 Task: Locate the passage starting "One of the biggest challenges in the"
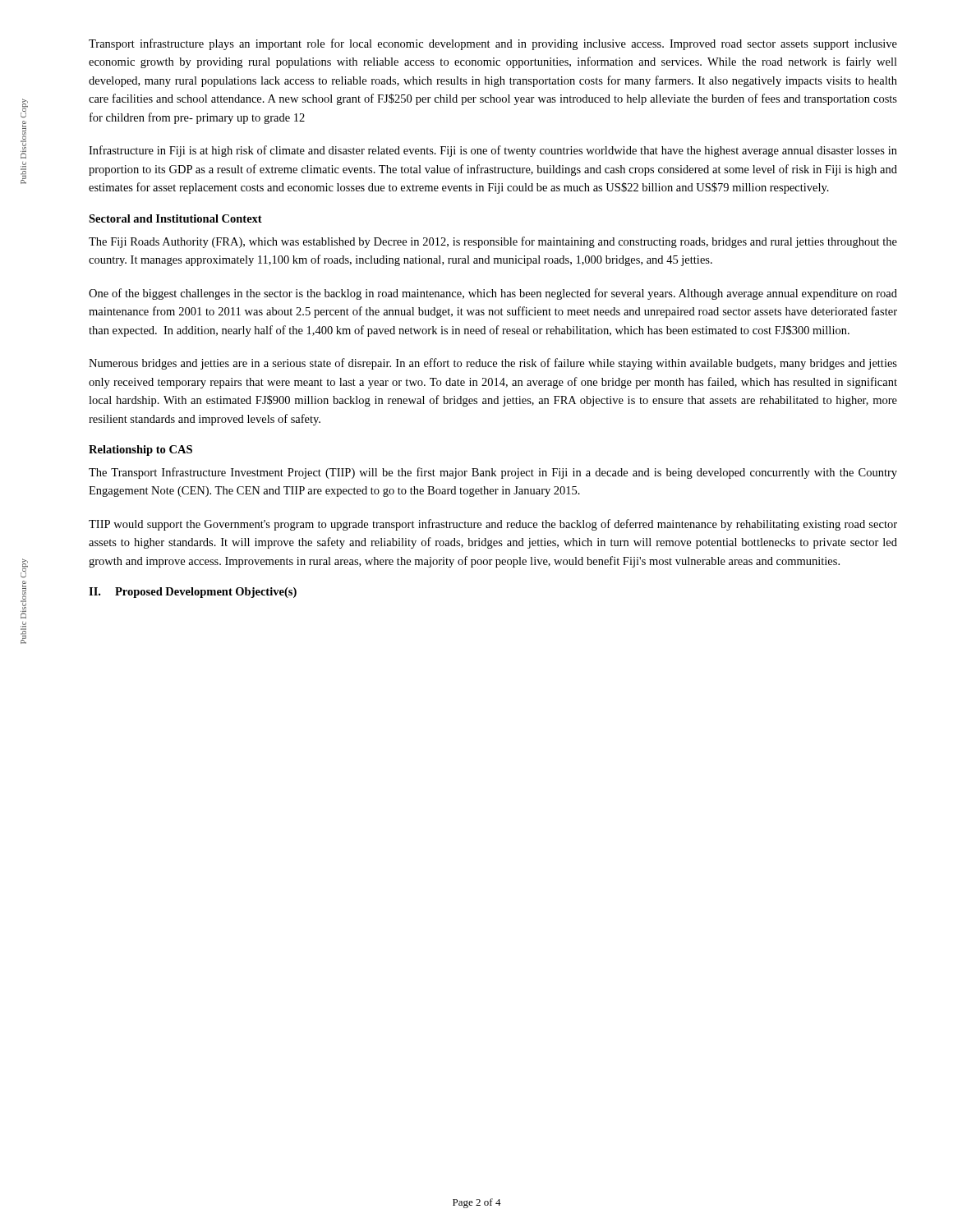(493, 311)
